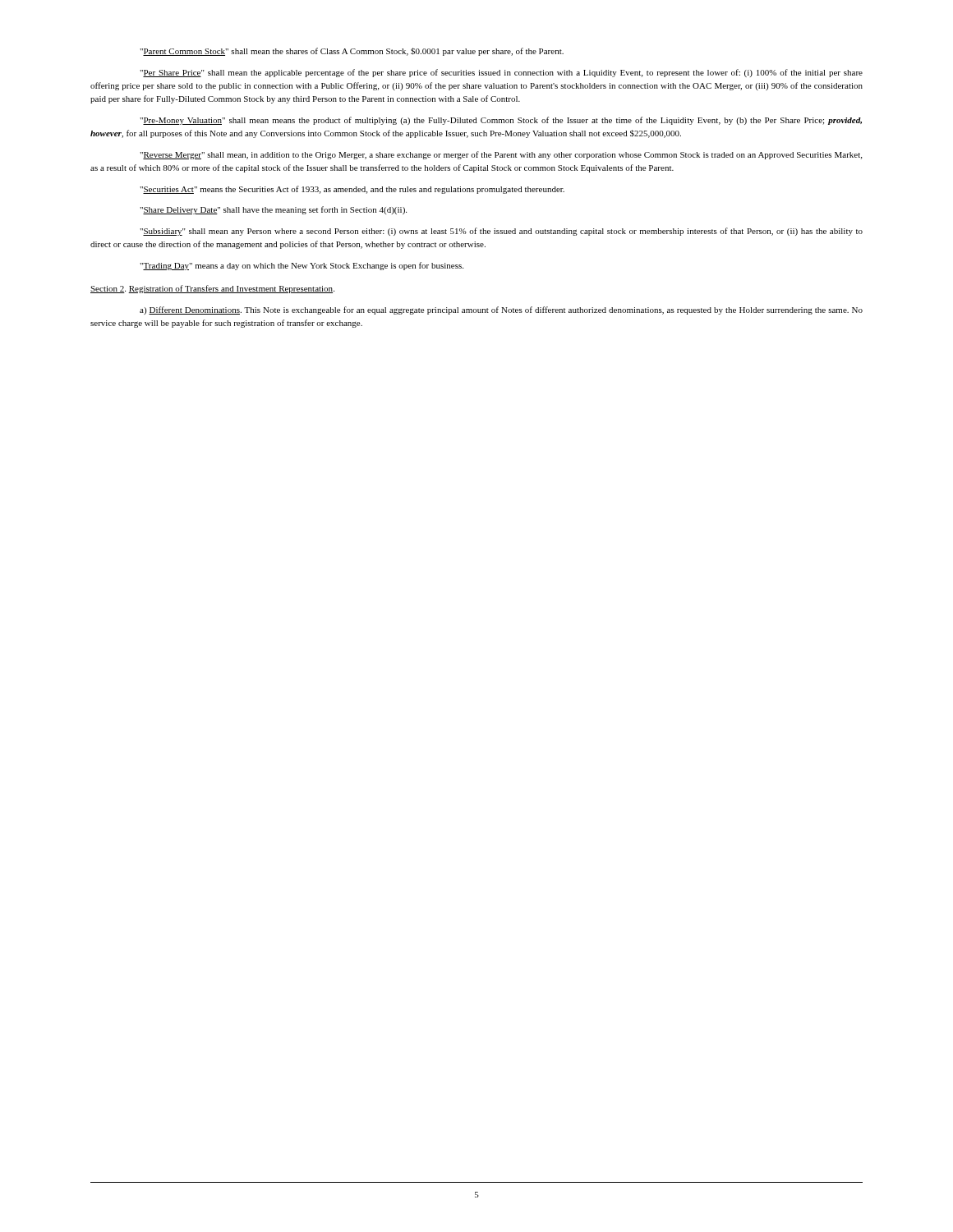Point to the passage starting ""Share Delivery Date" shall have the meaning set"
The width and height of the screenshot is (953, 1232).
point(274,210)
